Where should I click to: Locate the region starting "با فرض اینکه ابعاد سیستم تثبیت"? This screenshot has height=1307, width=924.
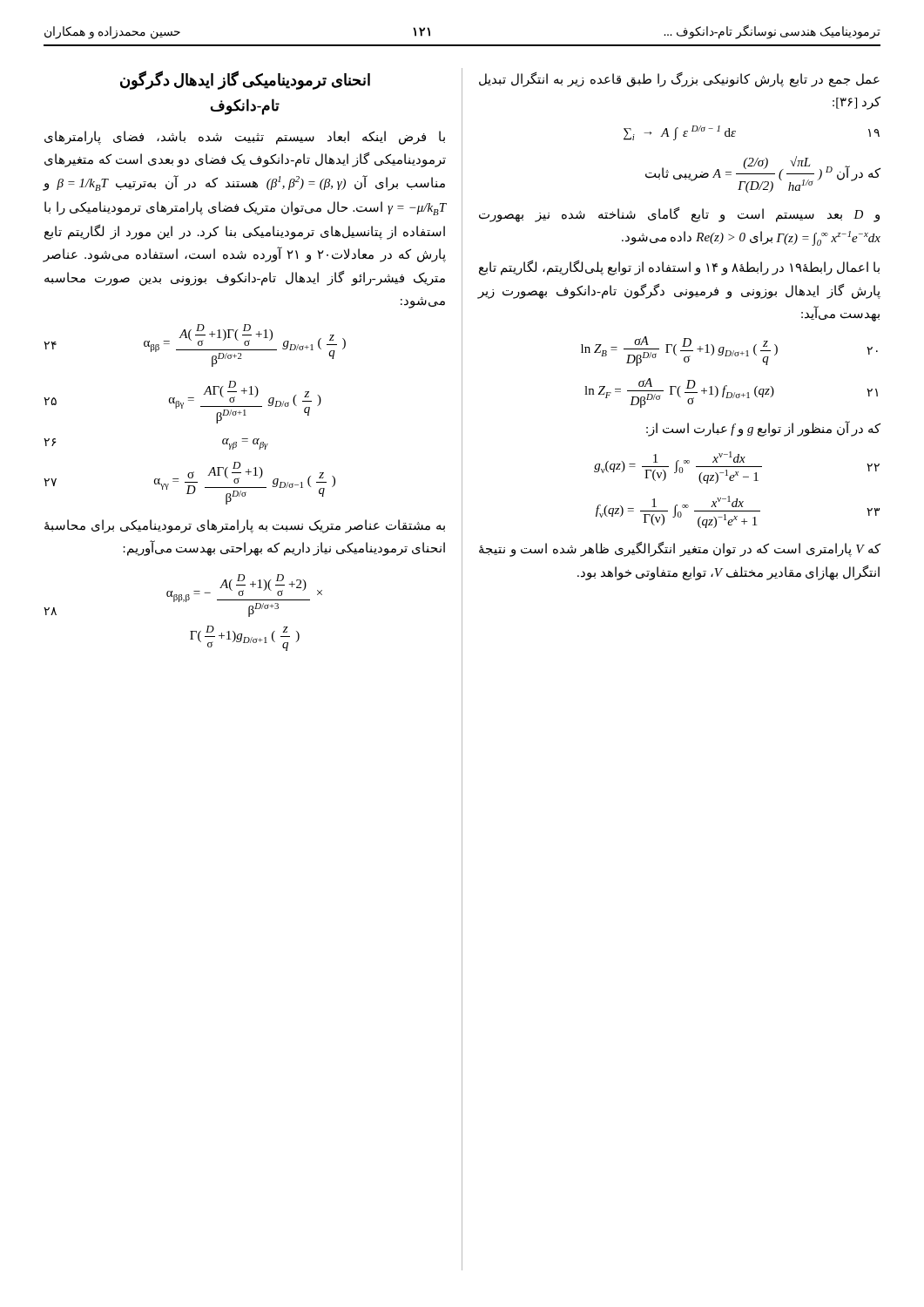pos(245,219)
